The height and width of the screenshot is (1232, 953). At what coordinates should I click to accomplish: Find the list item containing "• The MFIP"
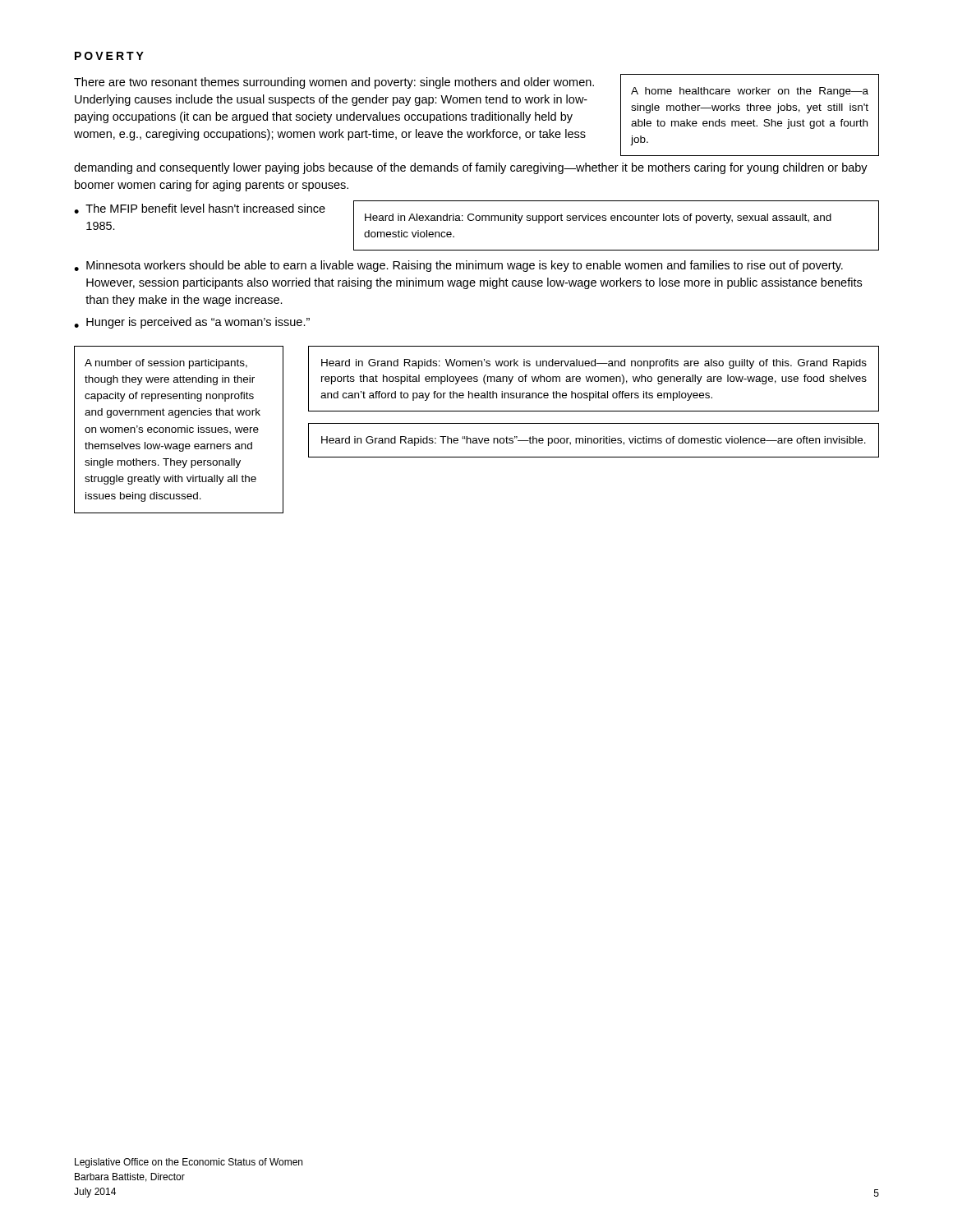click(x=205, y=218)
